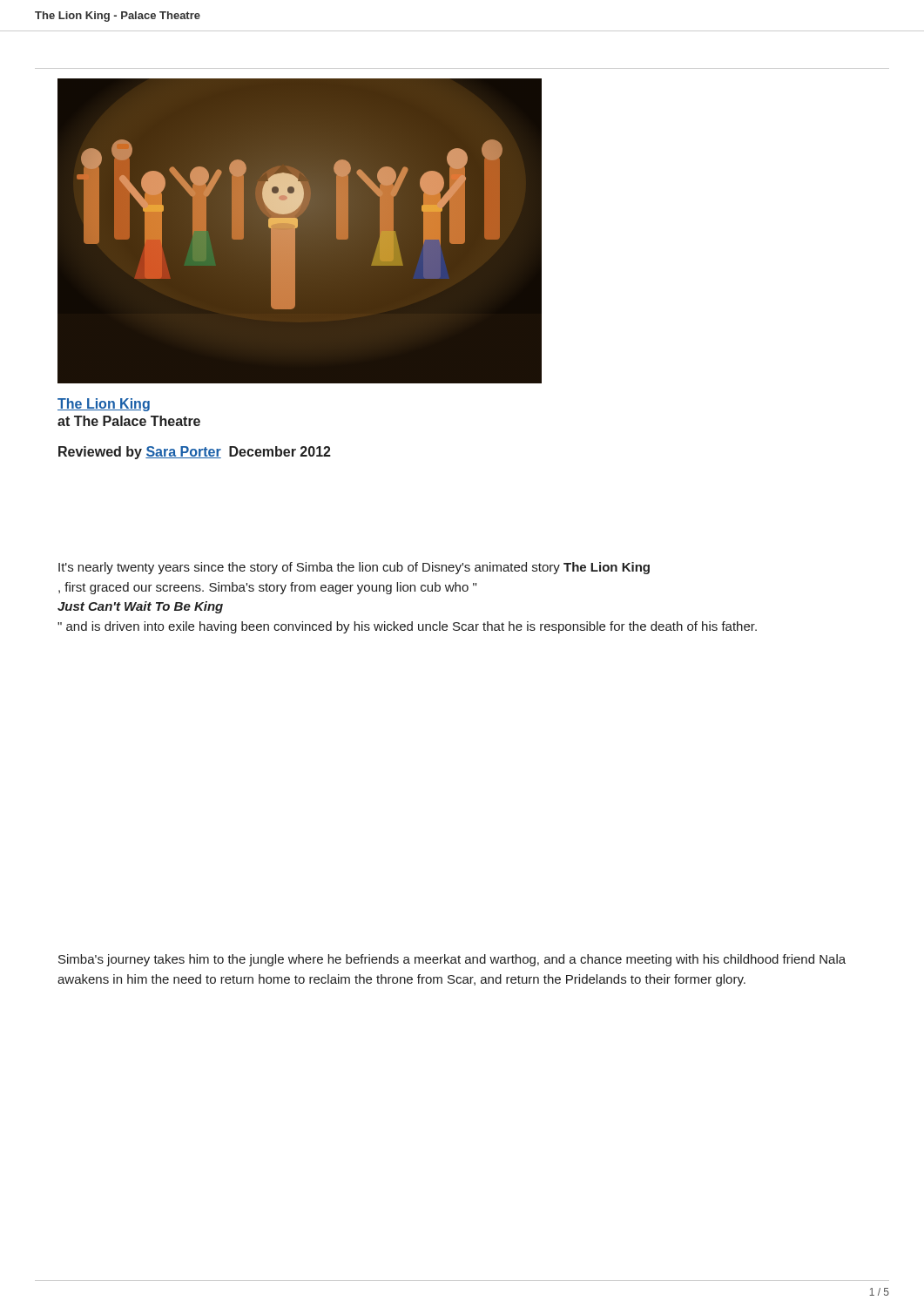Click on the photo

click(300, 231)
